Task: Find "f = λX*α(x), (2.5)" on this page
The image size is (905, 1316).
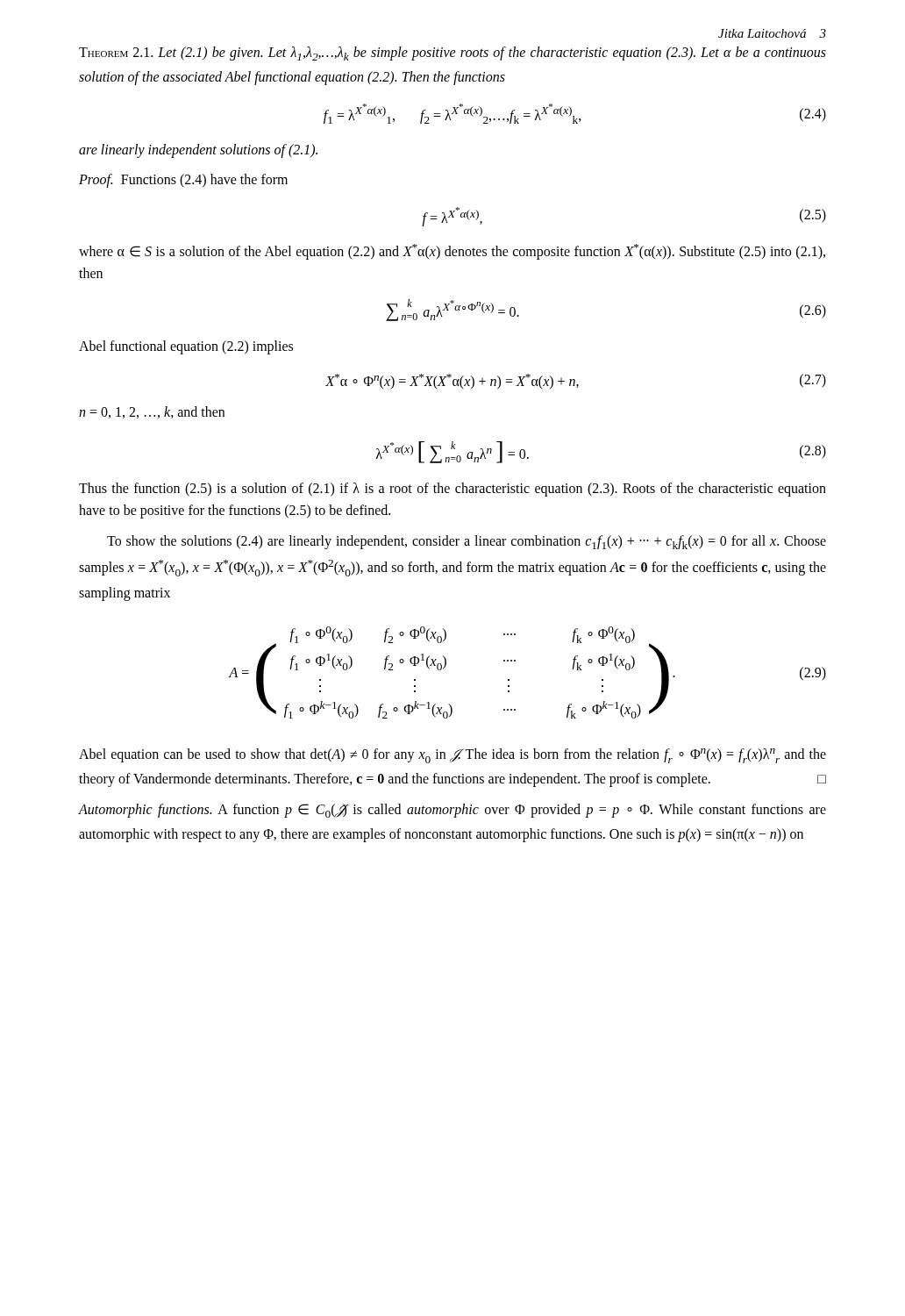Action: pos(452,215)
